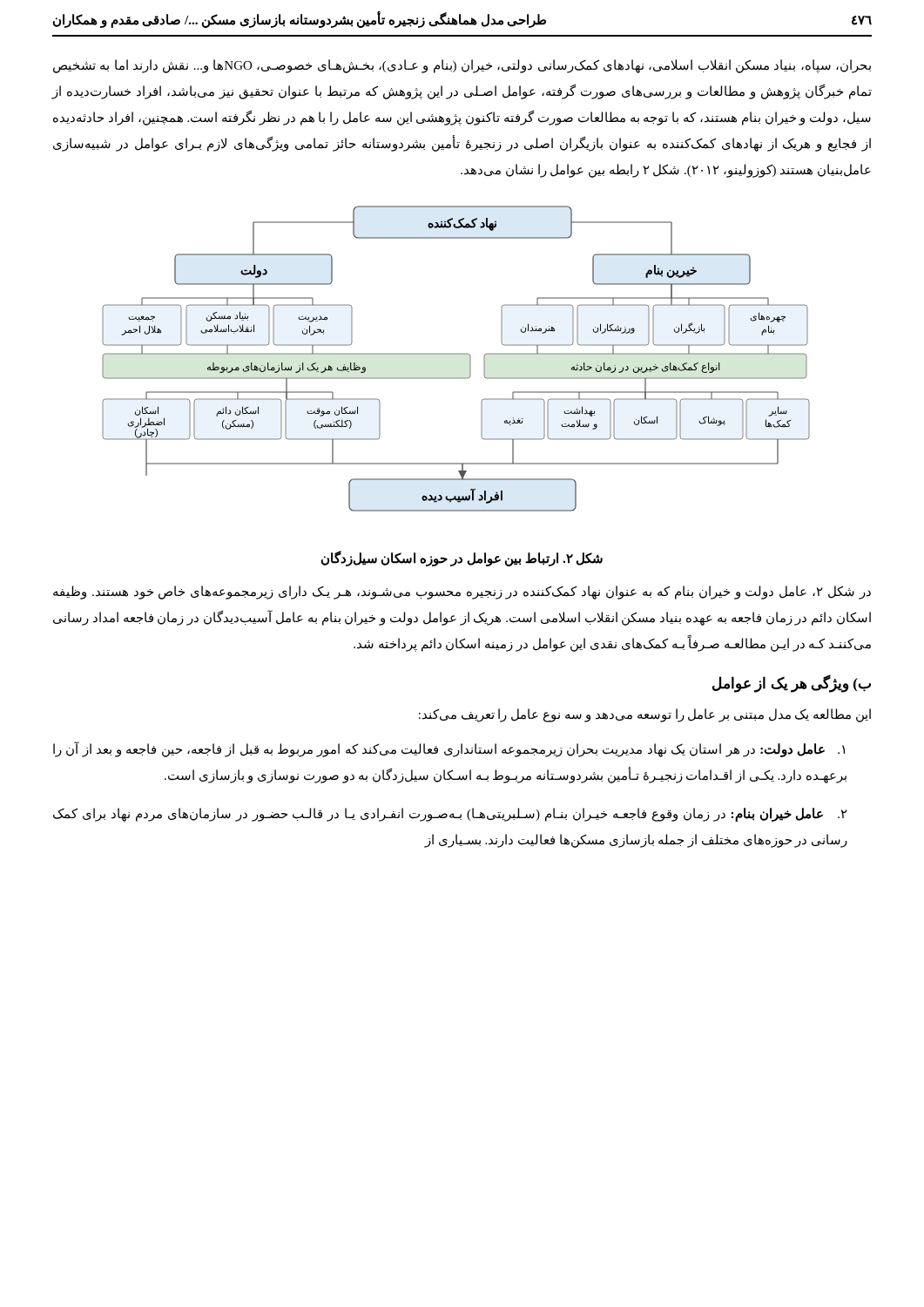Screen dimensions: 1307x924
Task: Select the list item with the text "۱. عامل دولت:"
Action: pos(450,762)
